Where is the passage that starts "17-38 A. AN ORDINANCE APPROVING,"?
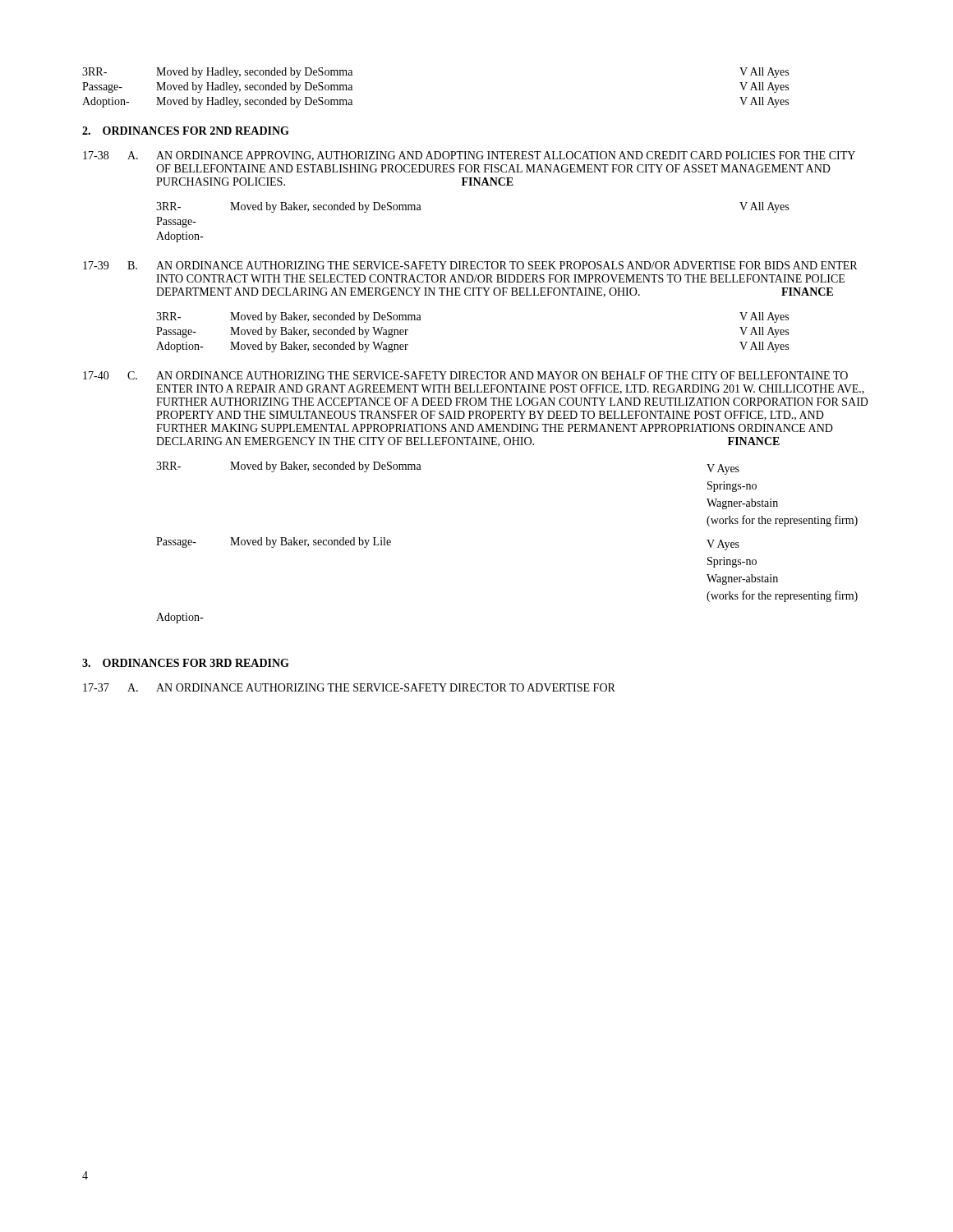 click(x=476, y=169)
